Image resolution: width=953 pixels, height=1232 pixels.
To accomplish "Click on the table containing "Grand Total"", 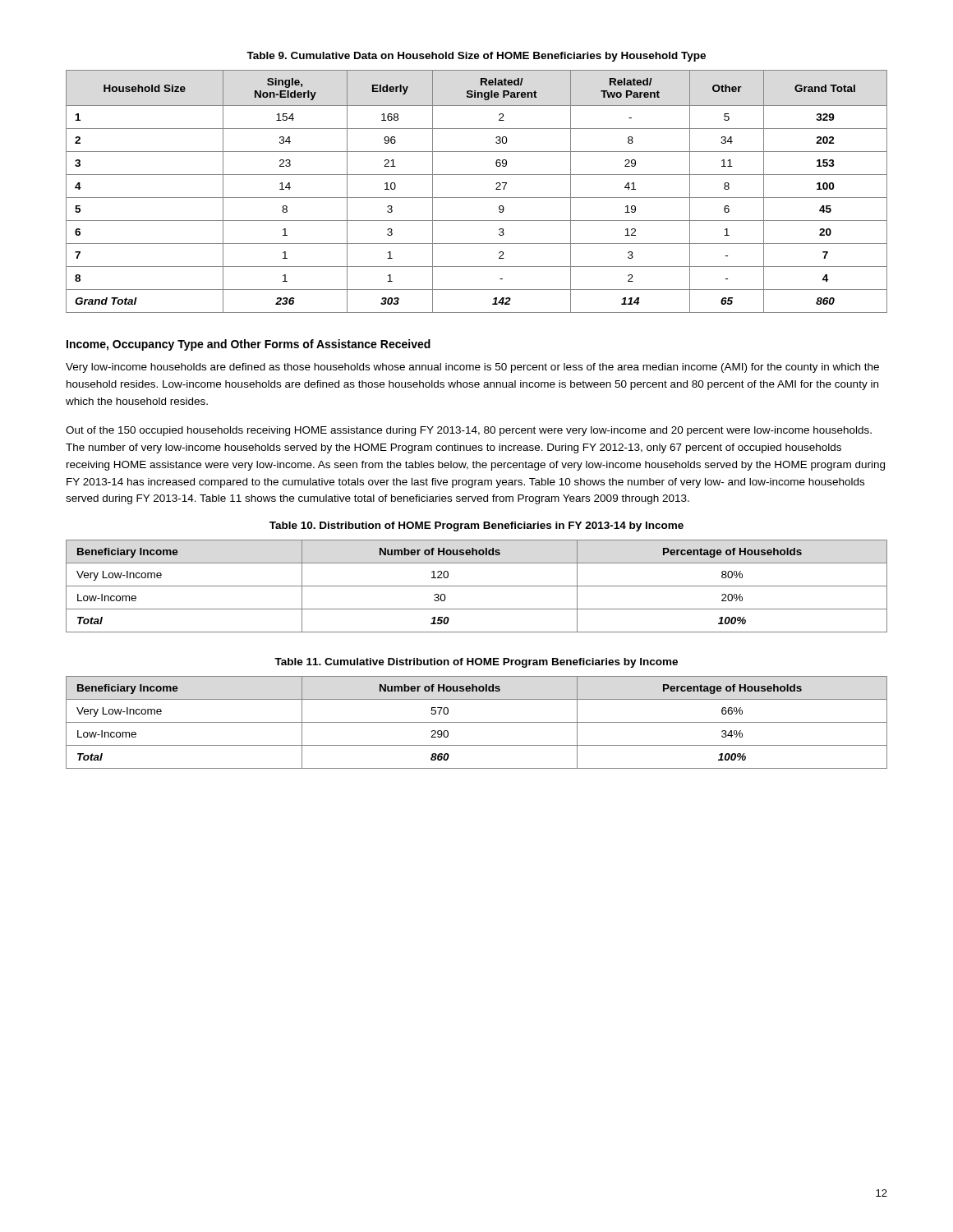I will [x=476, y=191].
